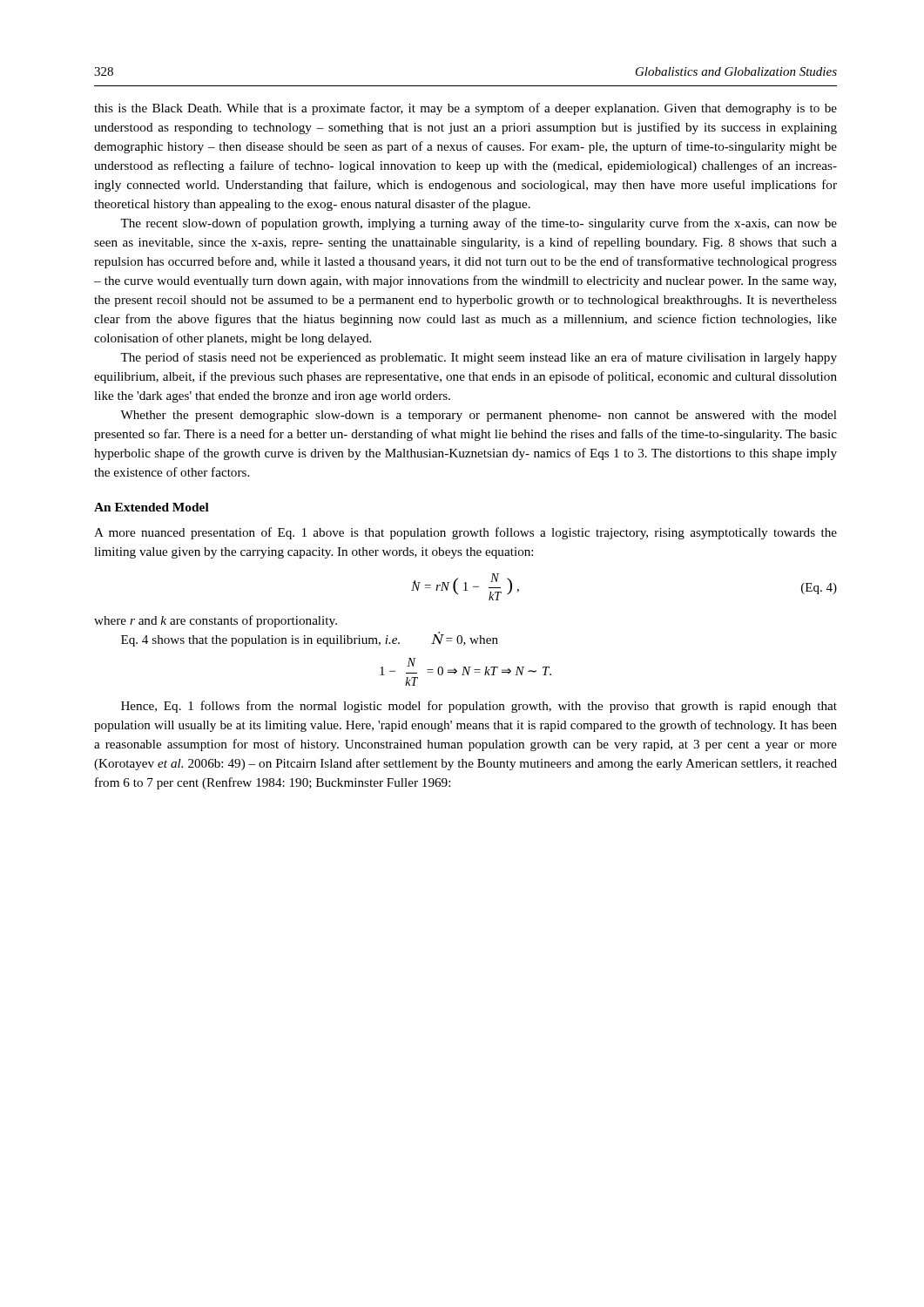
Task: Navigate to the element starting "An Extended Model"
Action: [x=151, y=507]
